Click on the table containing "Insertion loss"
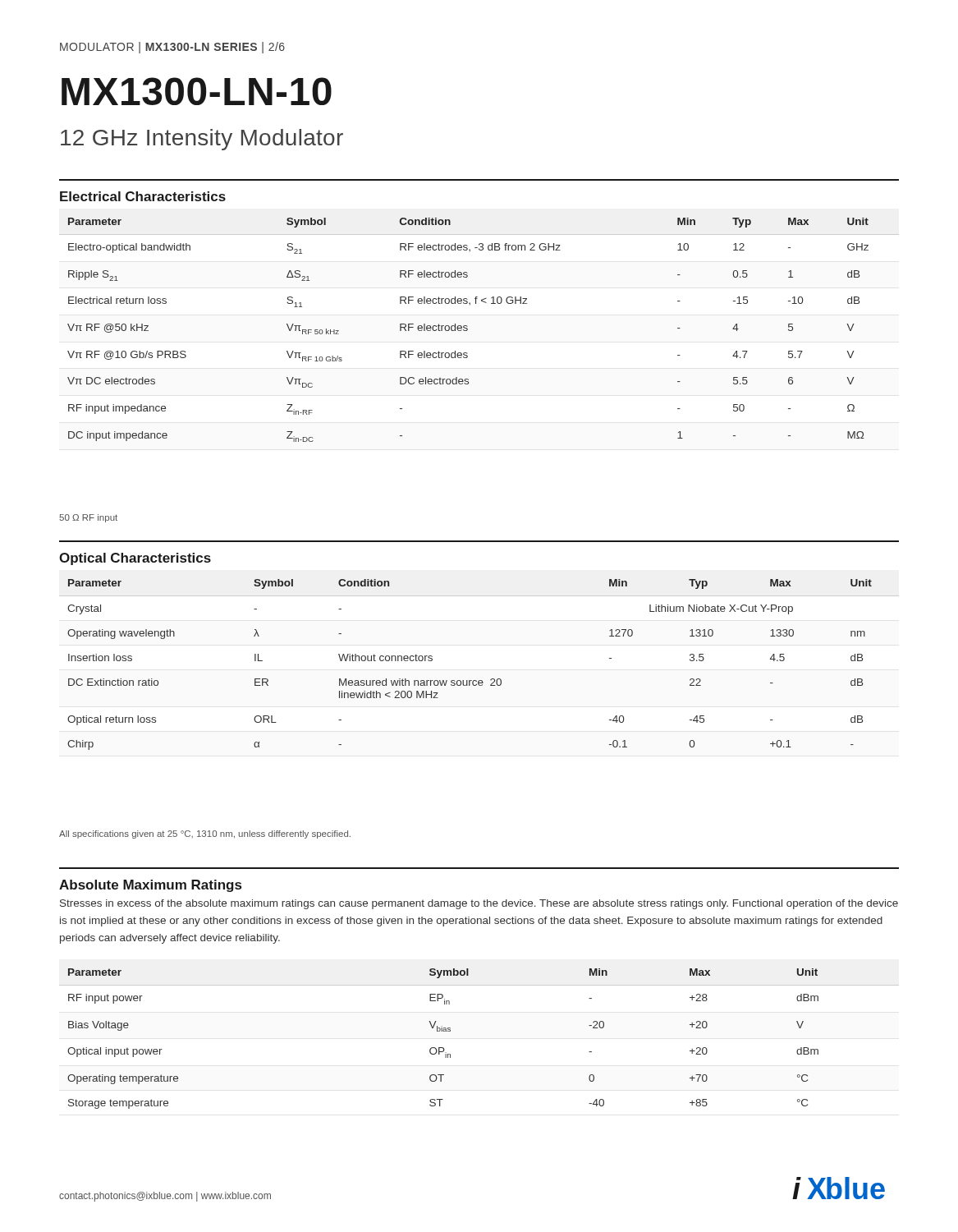 pyautogui.click(x=479, y=663)
